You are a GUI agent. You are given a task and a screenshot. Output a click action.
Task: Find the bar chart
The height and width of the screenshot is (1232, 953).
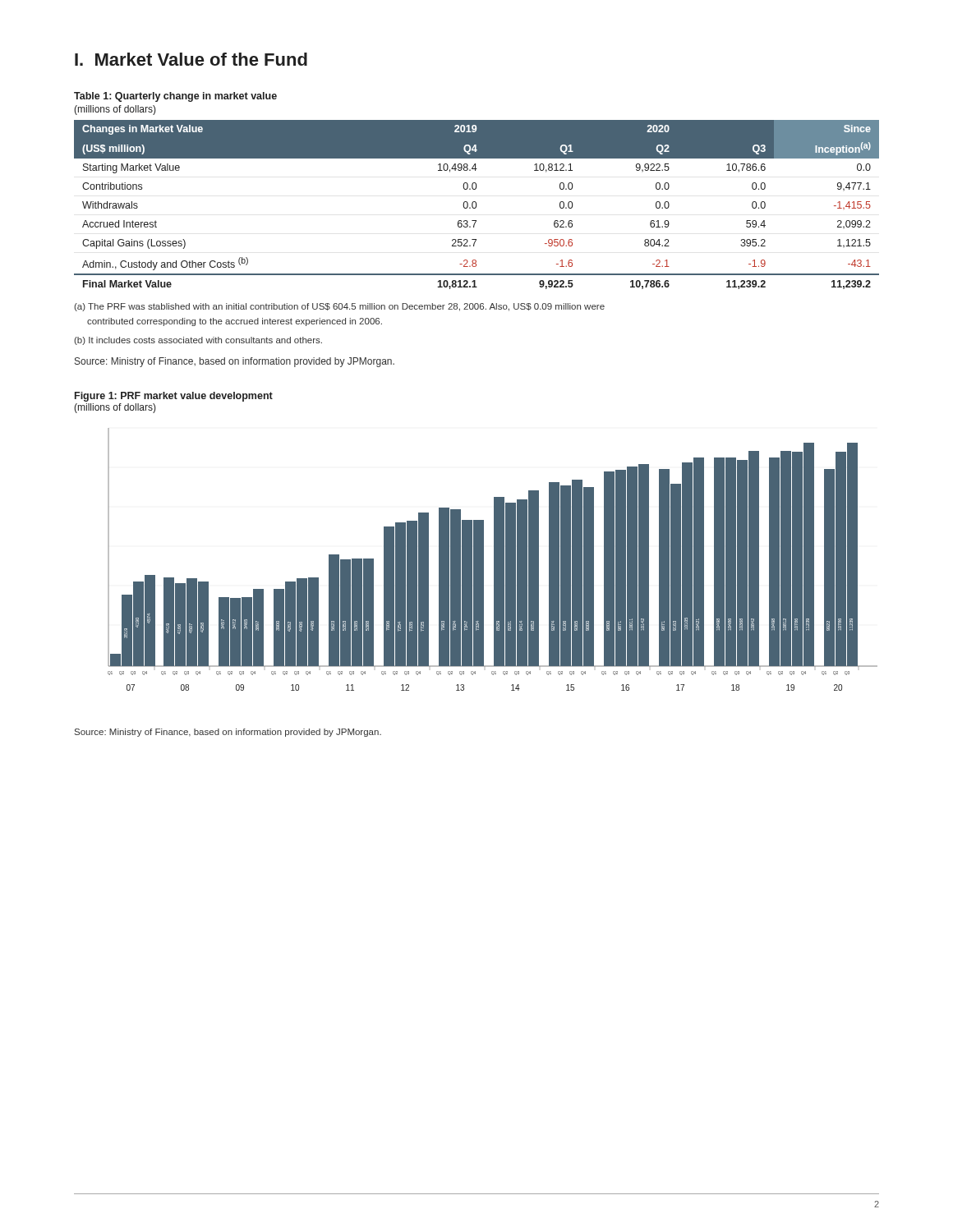(x=476, y=572)
